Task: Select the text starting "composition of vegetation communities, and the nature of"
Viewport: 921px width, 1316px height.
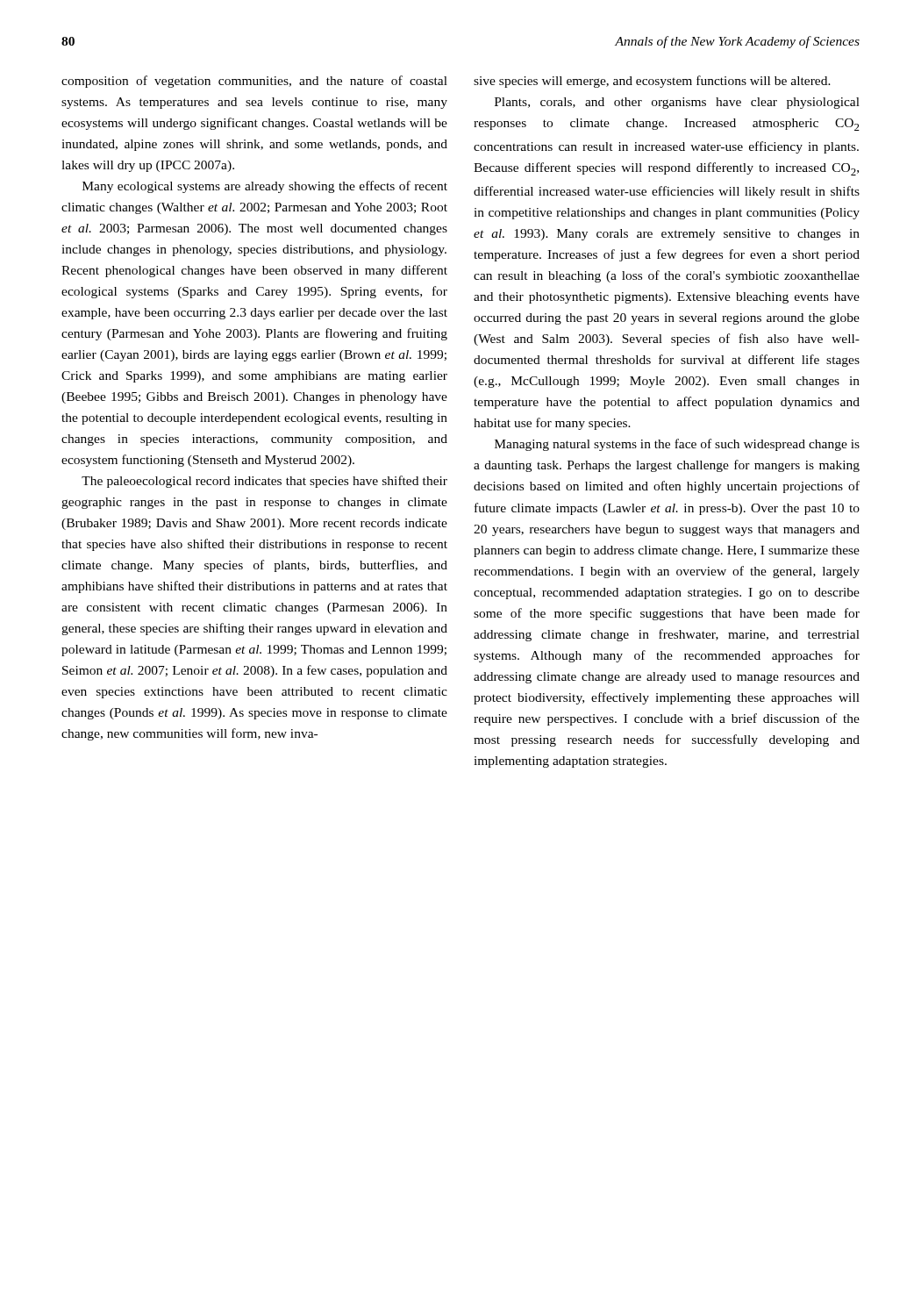Action: 254,407
